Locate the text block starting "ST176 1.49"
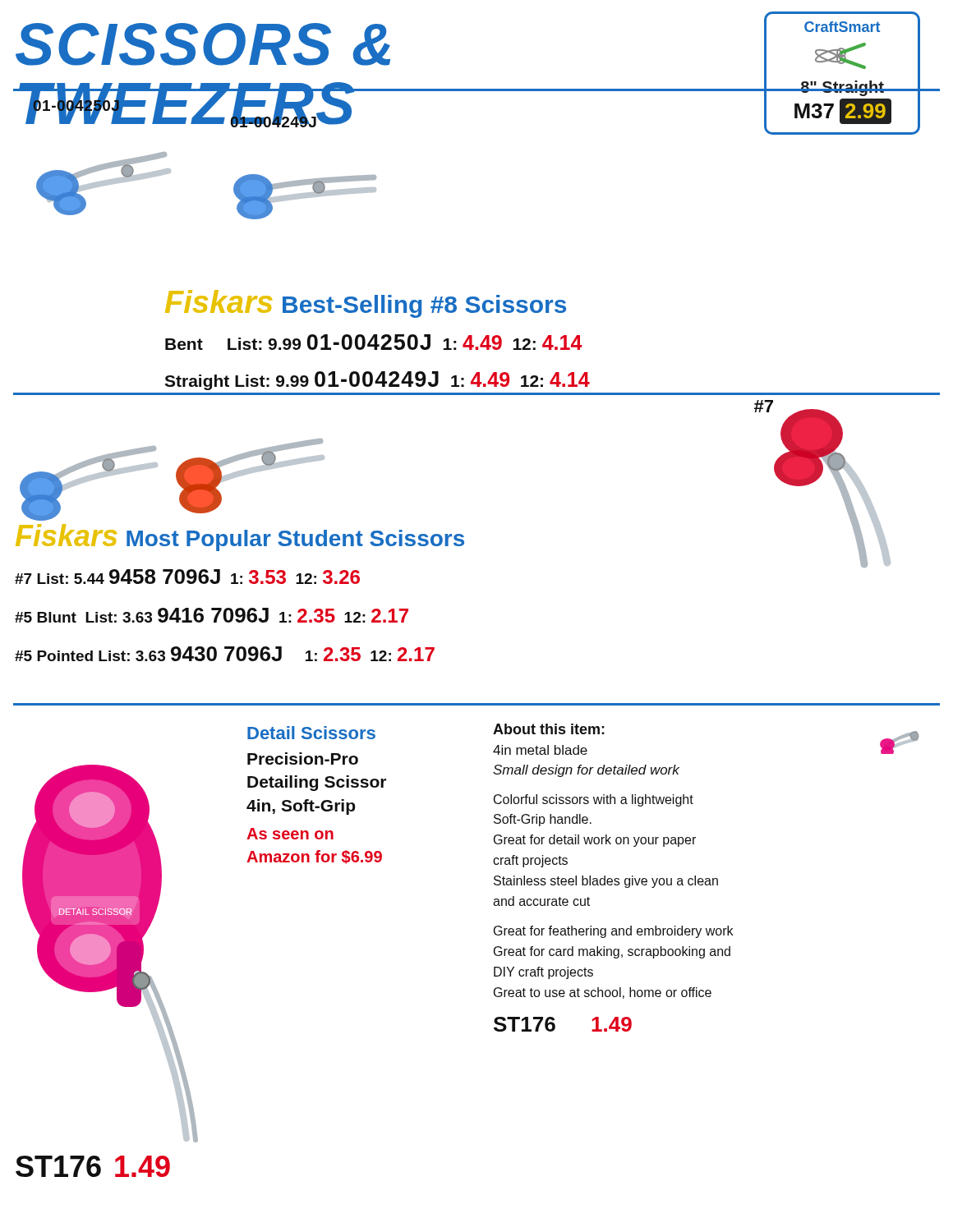This screenshot has height=1232, width=953. pos(93,1167)
